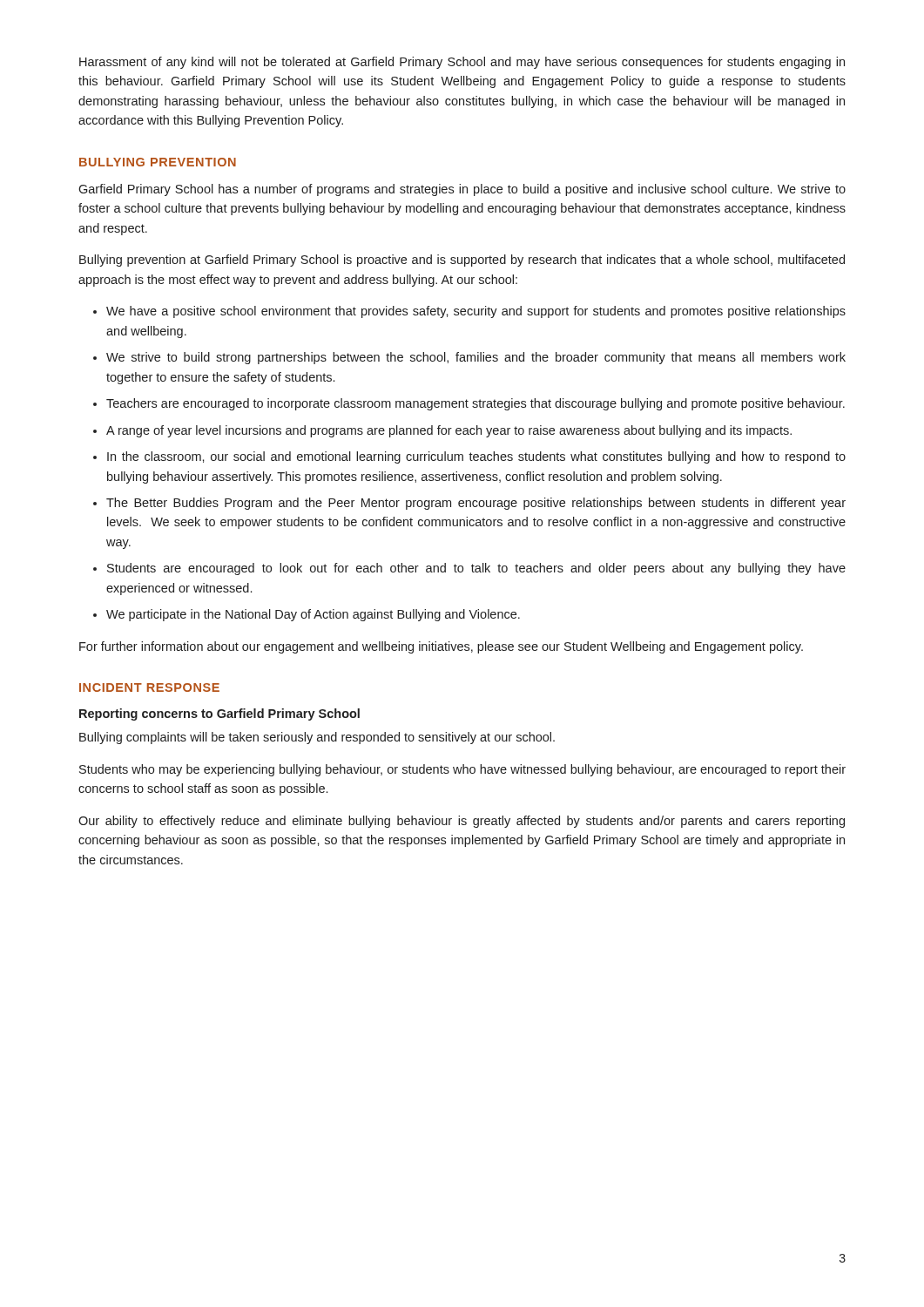The image size is (924, 1307).
Task: Click the passage that begins "Harassment of any"
Action: click(462, 91)
